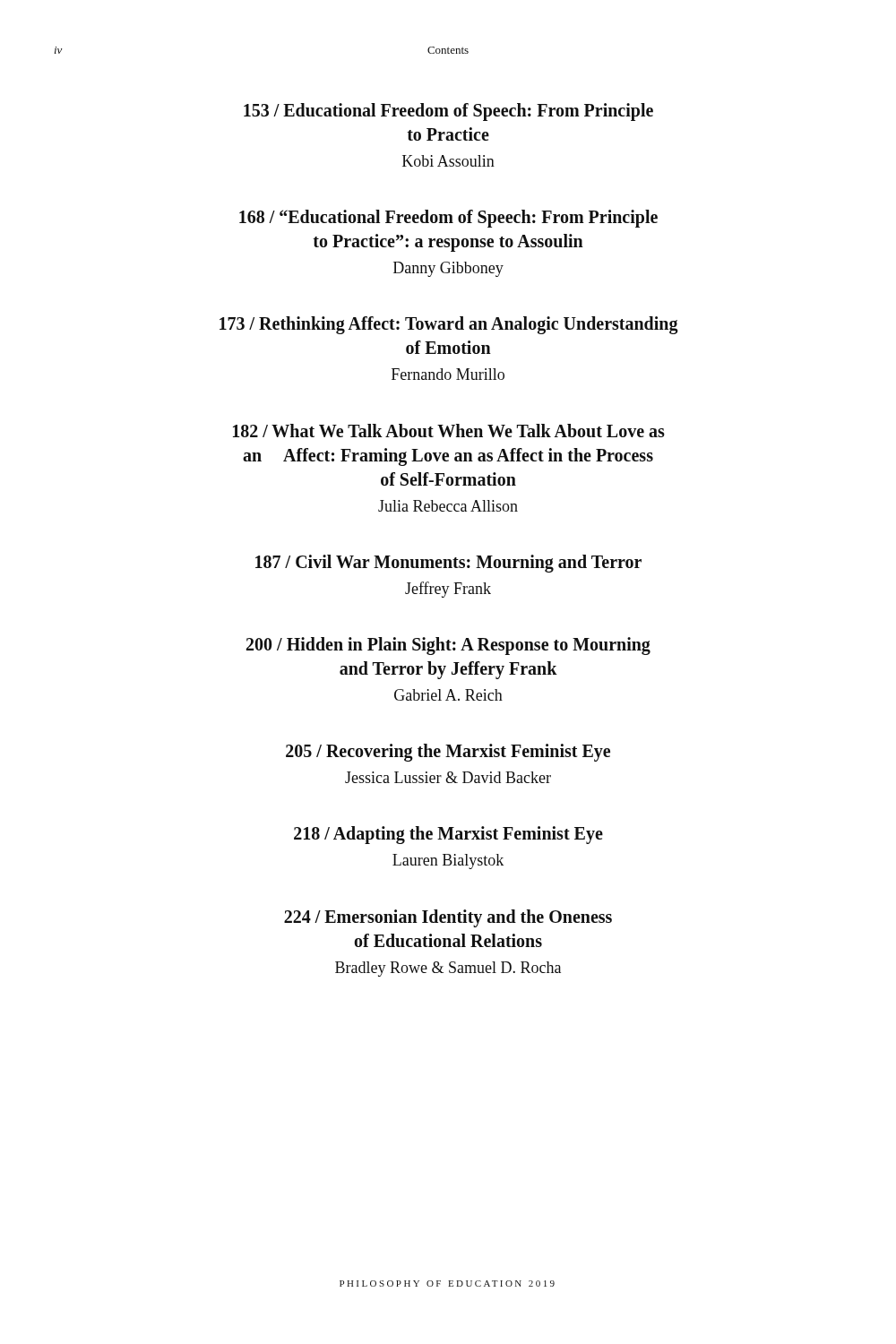Locate the element starting "218 / Adapting"

point(448,847)
